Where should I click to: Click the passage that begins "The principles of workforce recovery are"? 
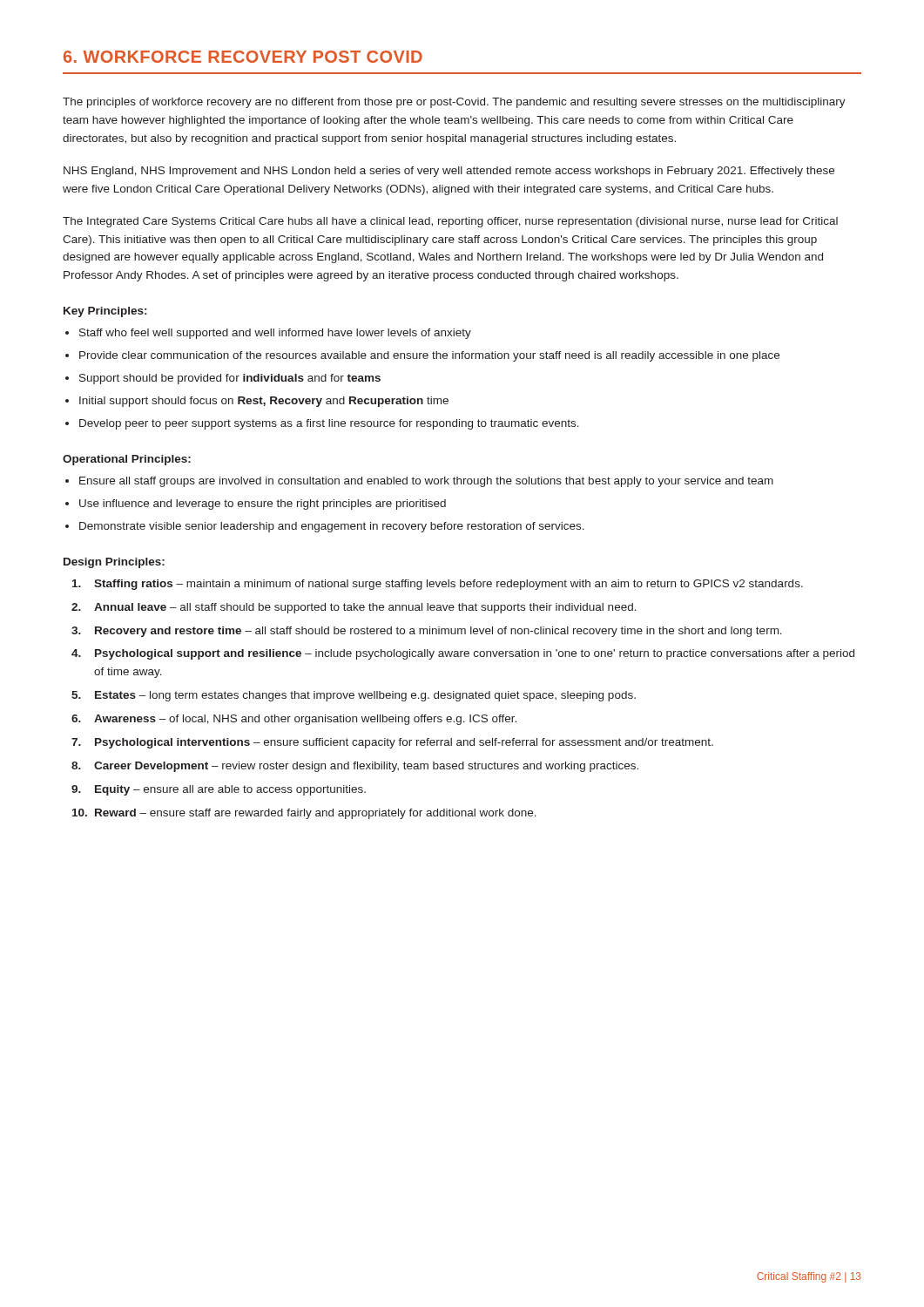pyautogui.click(x=454, y=120)
